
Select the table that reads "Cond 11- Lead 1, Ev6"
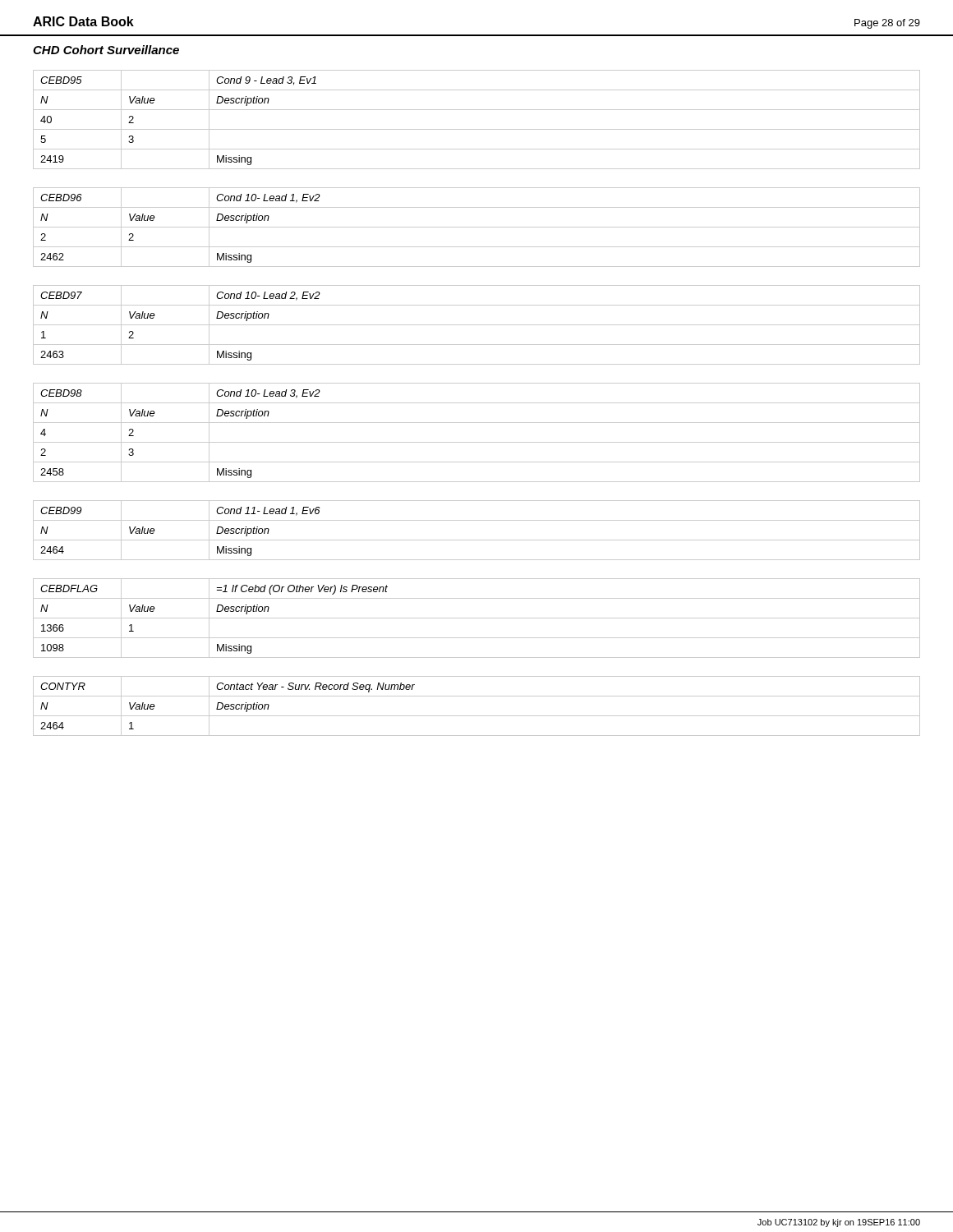point(476,530)
